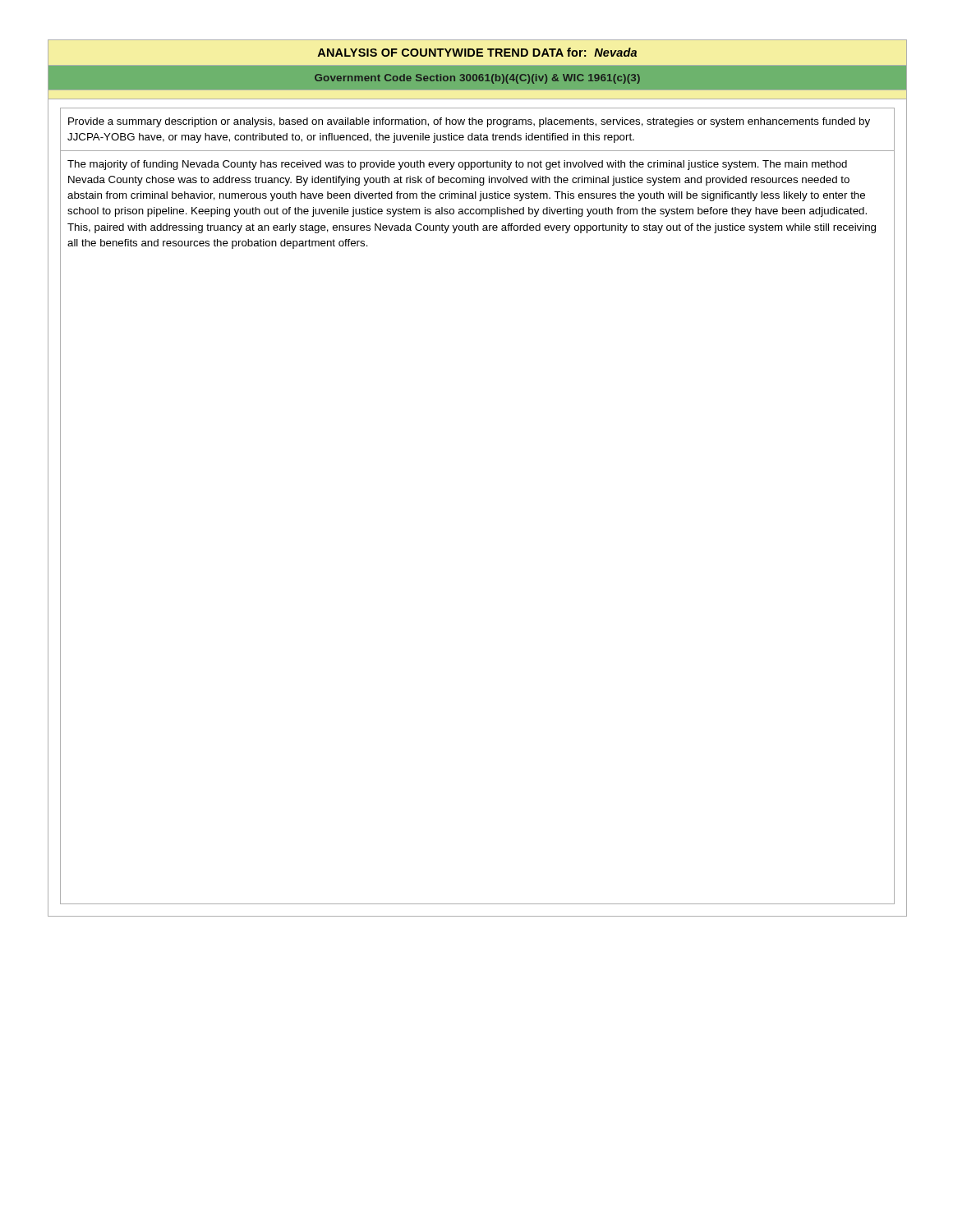Click on the element starting "Government Code Section 30061(b)(4(C)(iv) & WIC 1961(c)(3)"
This screenshot has height=1232, width=953.
[x=477, y=78]
